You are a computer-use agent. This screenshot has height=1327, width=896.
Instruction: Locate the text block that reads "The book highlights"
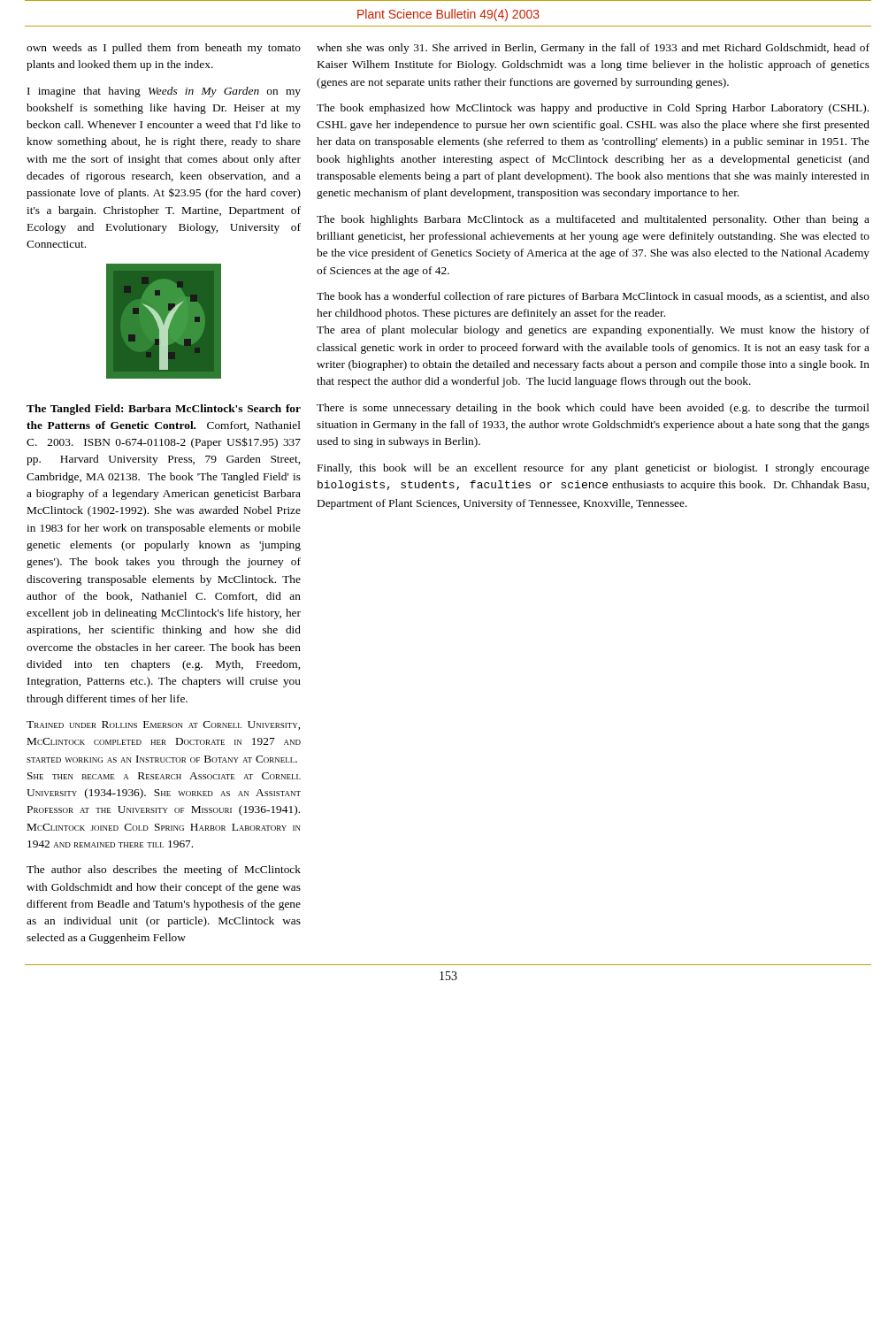pos(593,244)
